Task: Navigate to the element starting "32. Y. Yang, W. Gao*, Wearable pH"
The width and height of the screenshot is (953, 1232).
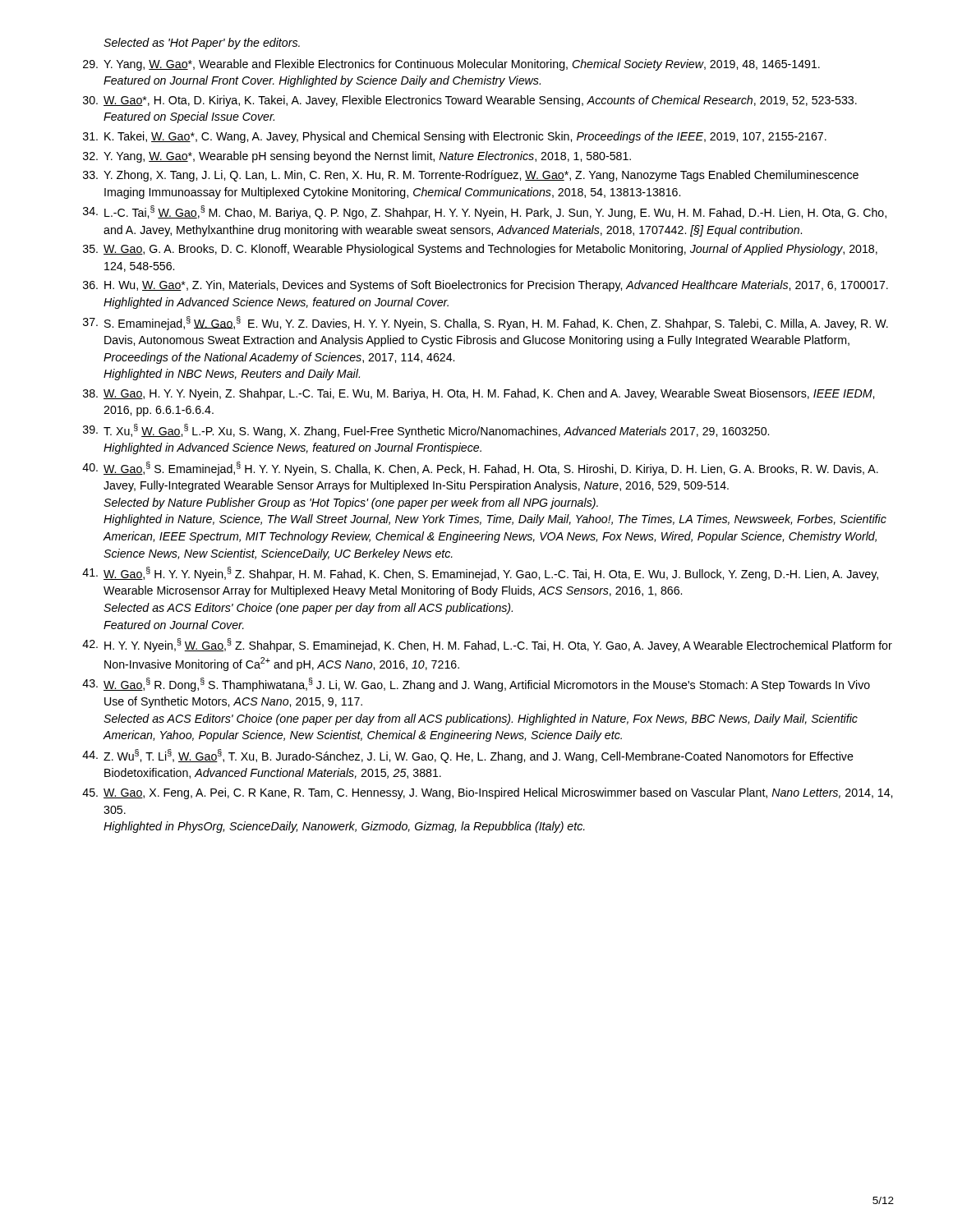Action: (483, 156)
